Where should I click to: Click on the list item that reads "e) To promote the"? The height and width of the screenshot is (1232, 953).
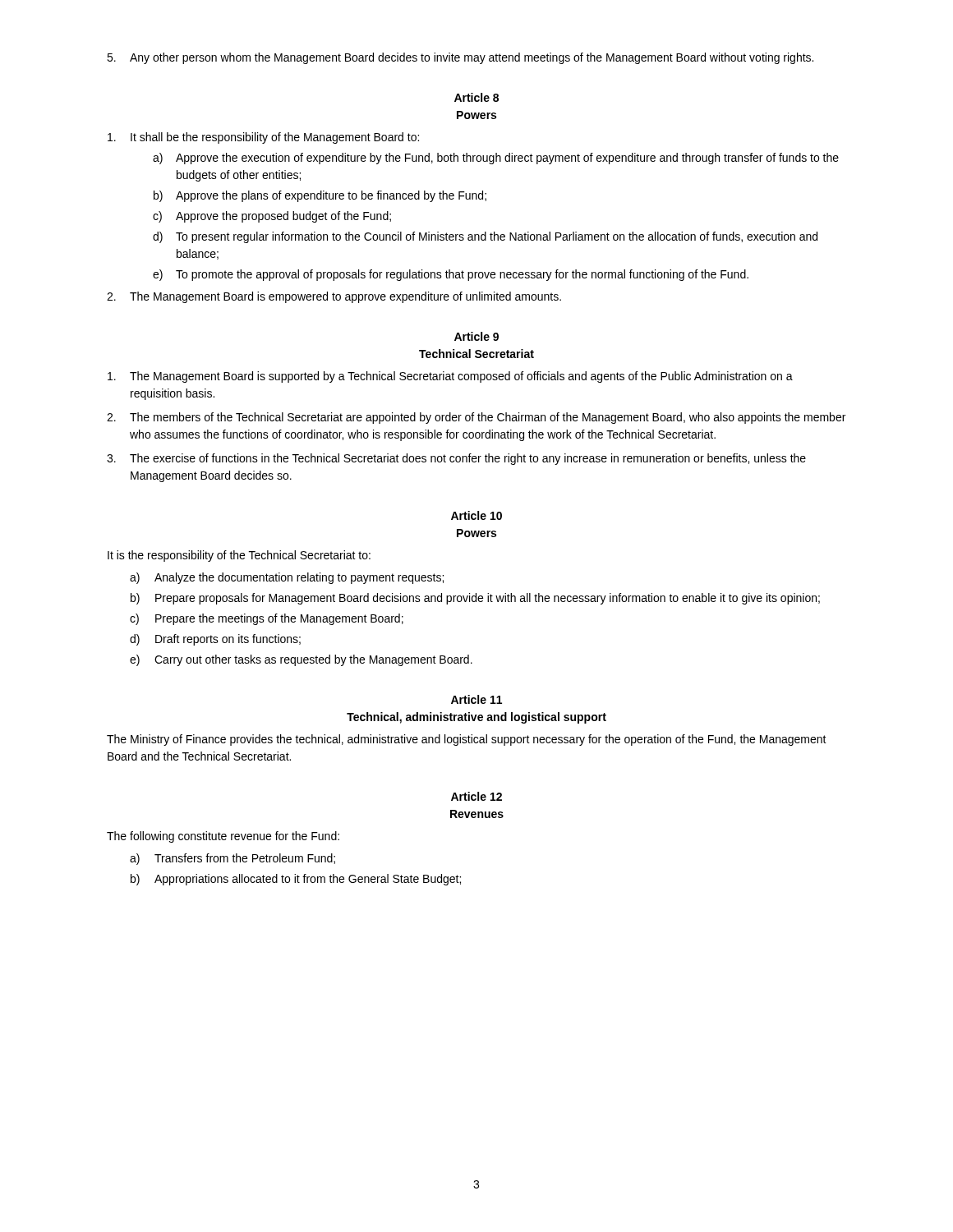point(451,275)
